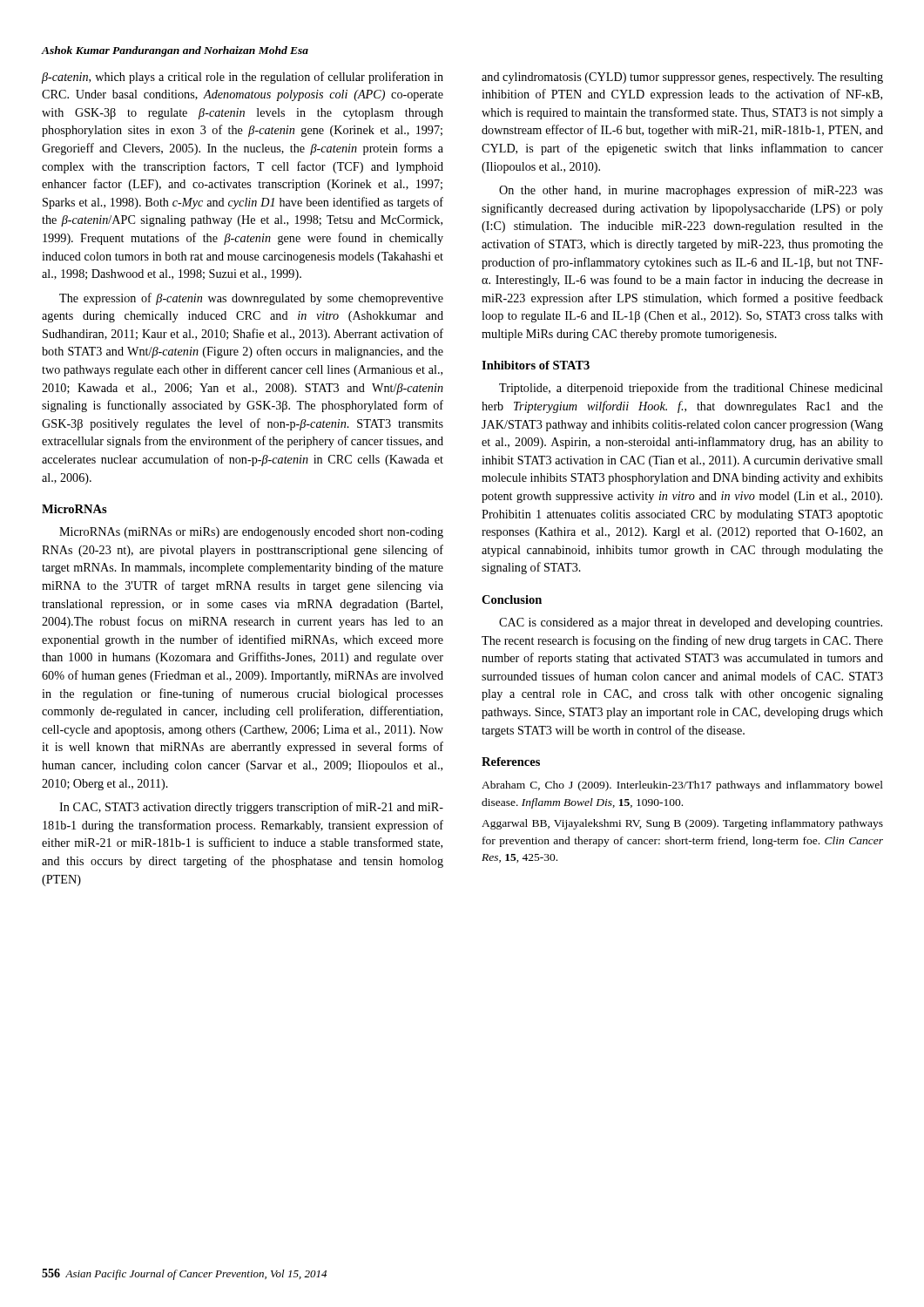Point to the text starting "and cylindromatosis (CYLD) tumor suppressor genes, respectively."
This screenshot has width=924, height=1307.
point(682,121)
